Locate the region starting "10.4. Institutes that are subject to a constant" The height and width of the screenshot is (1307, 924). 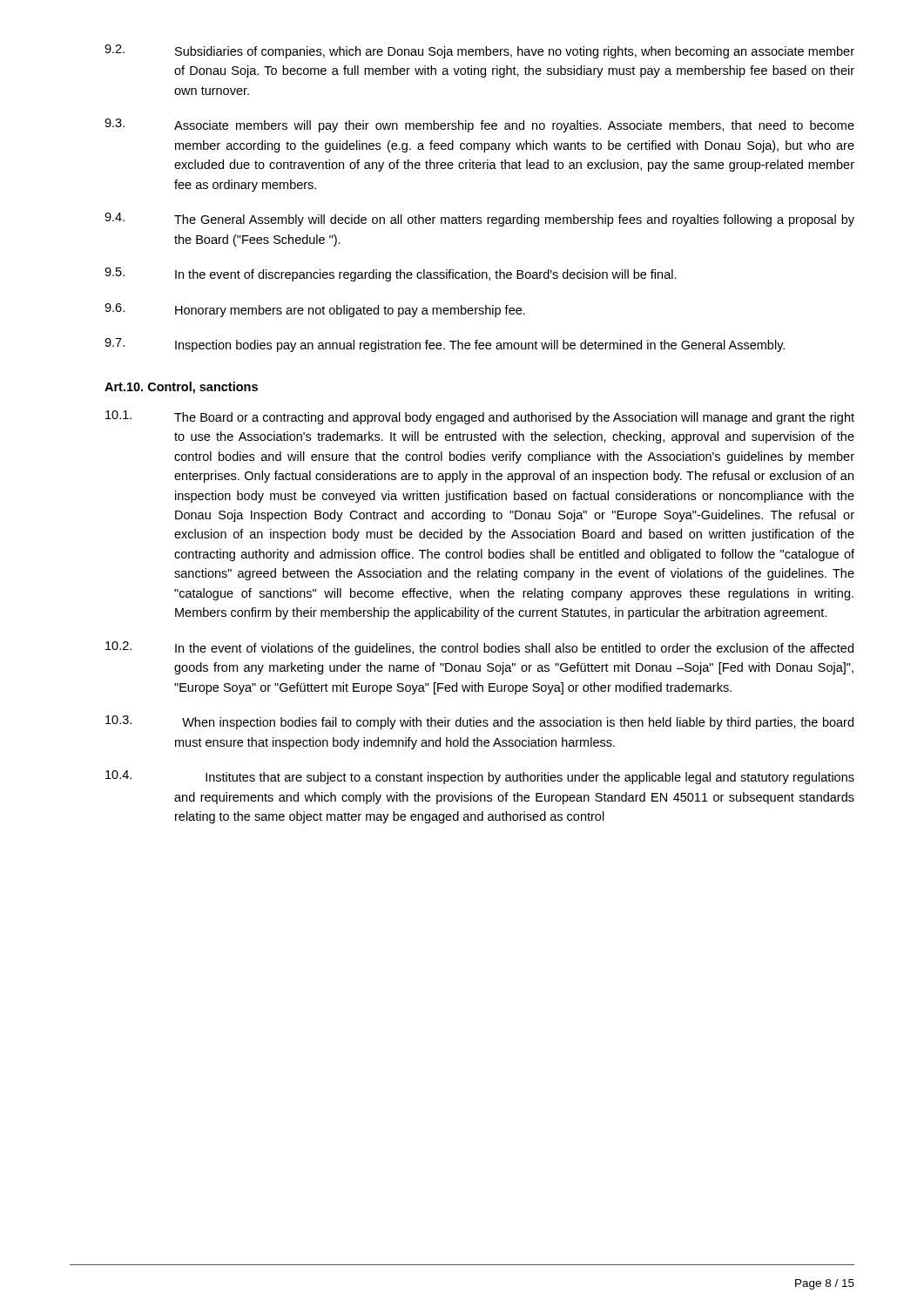click(x=479, y=797)
